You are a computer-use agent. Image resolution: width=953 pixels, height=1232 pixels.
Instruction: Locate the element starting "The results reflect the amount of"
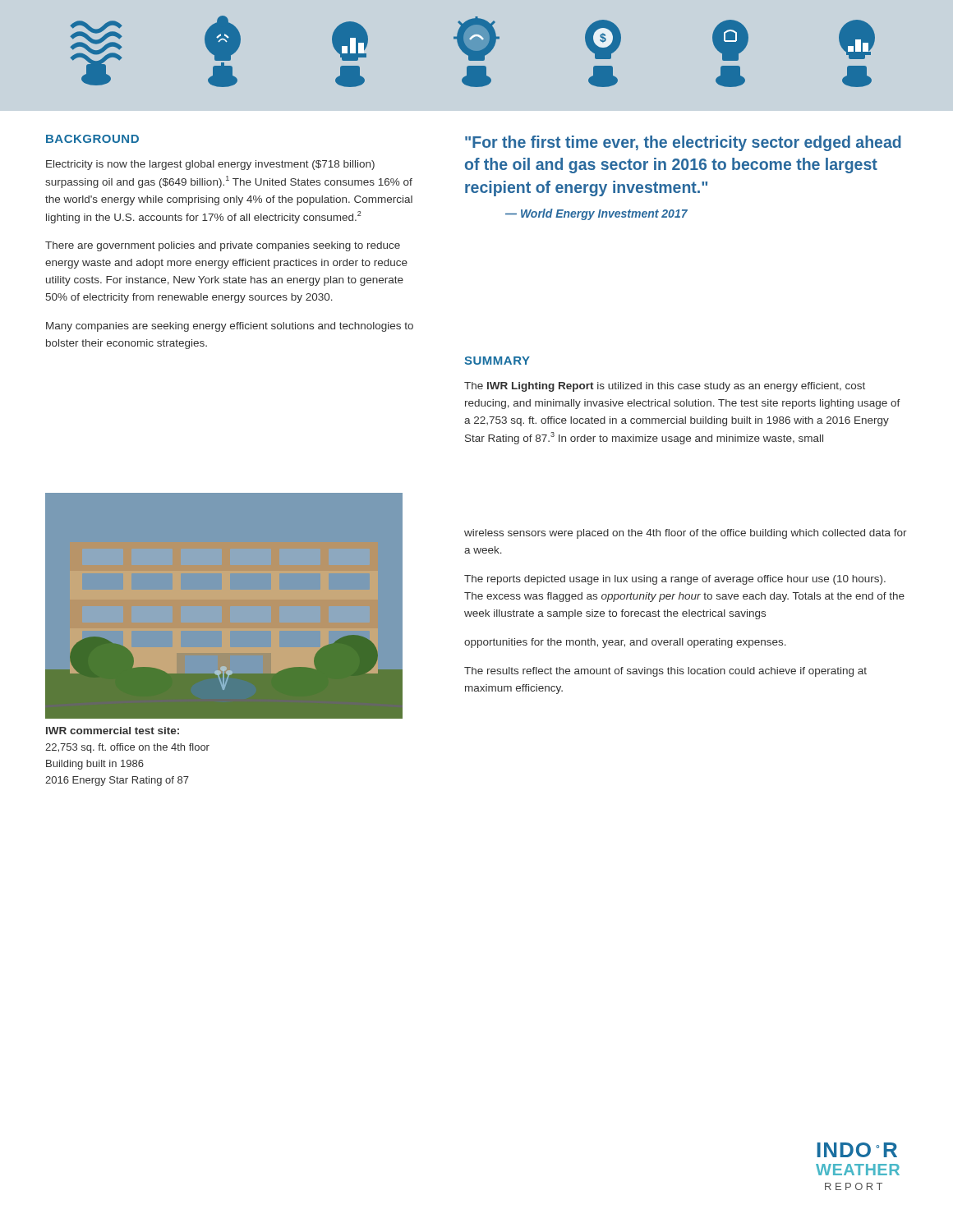pyautogui.click(x=665, y=680)
